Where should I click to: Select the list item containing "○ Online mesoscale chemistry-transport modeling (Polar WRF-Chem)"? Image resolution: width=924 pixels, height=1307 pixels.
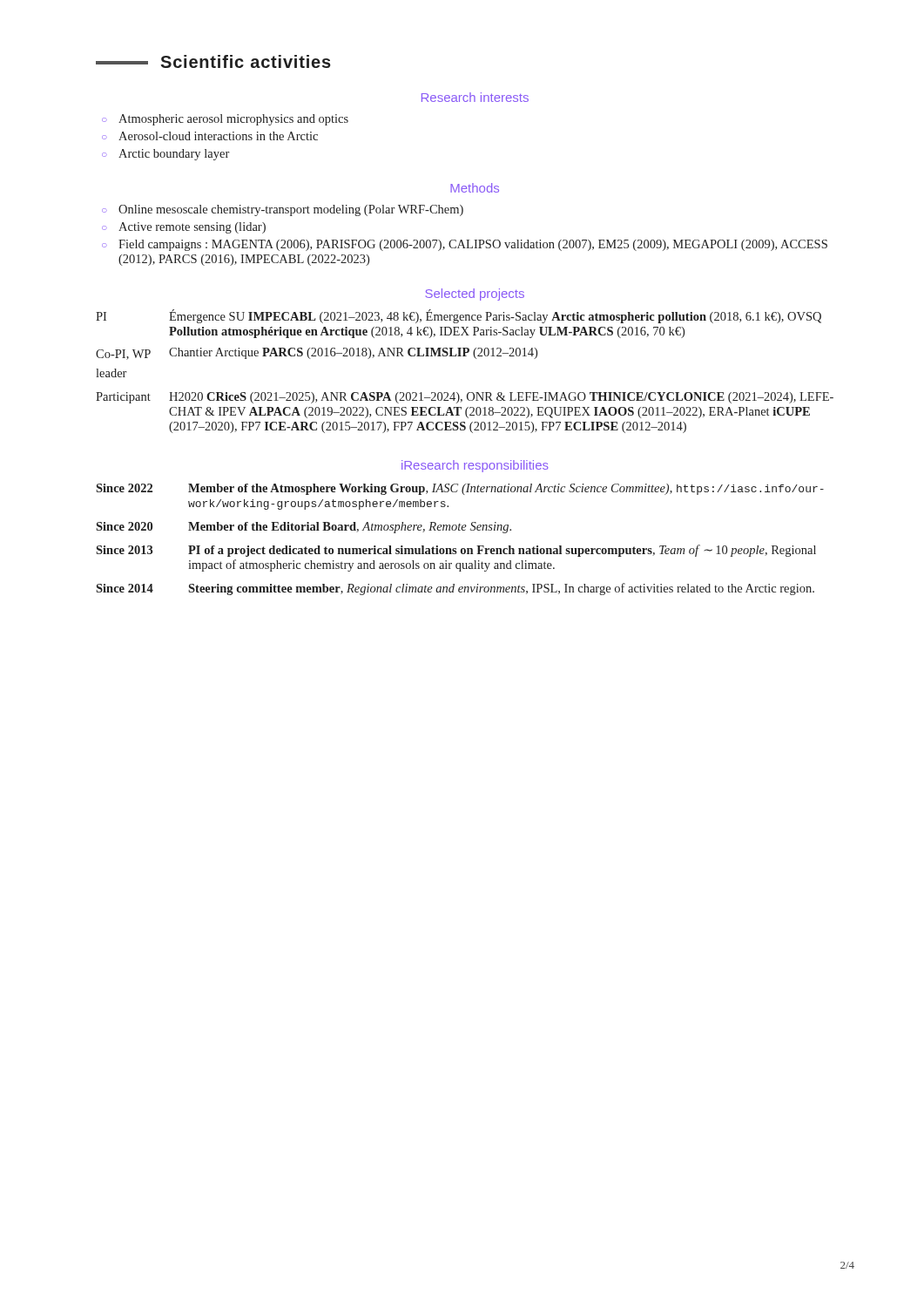click(282, 210)
